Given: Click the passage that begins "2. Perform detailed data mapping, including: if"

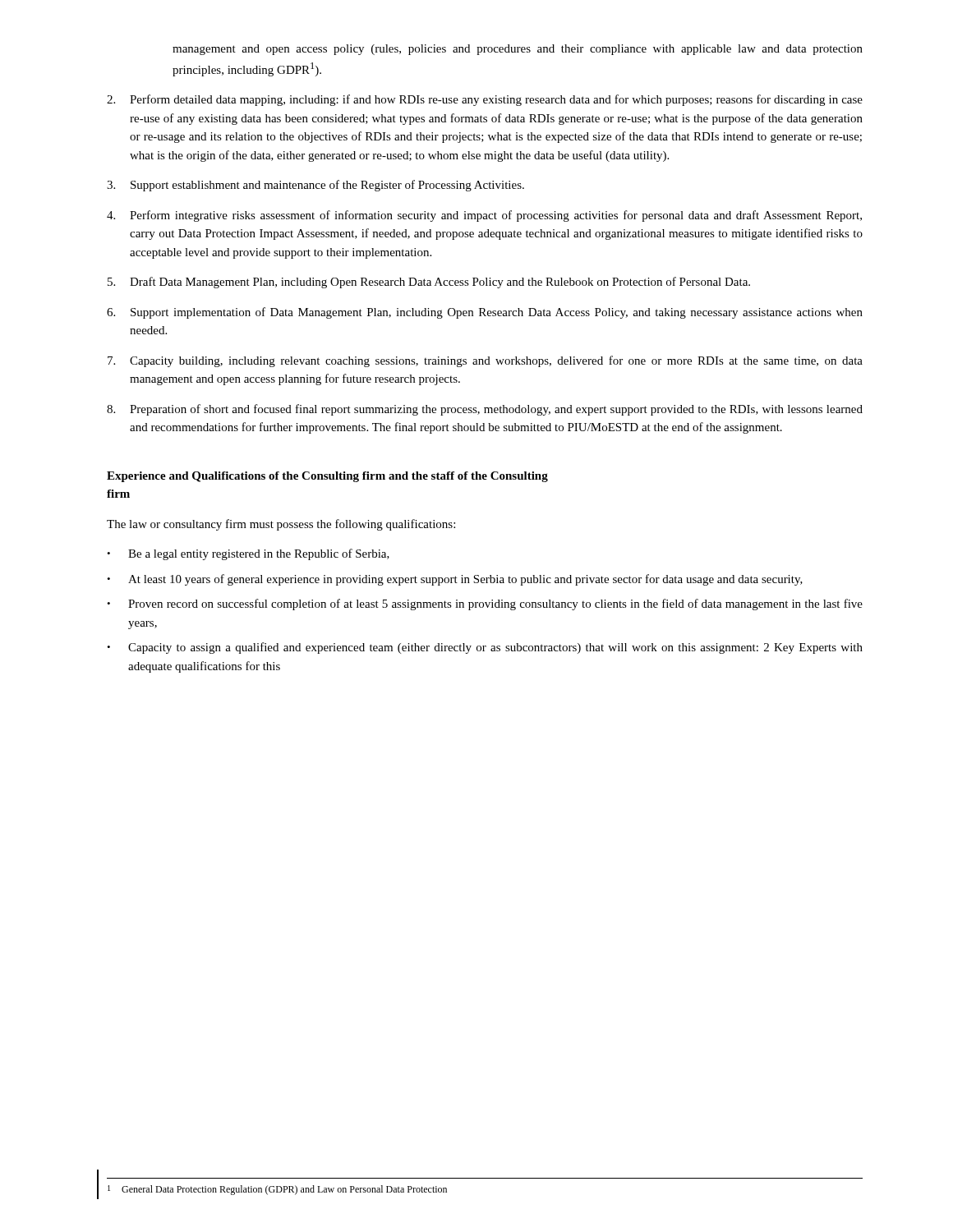Looking at the screenshot, I should [x=485, y=127].
